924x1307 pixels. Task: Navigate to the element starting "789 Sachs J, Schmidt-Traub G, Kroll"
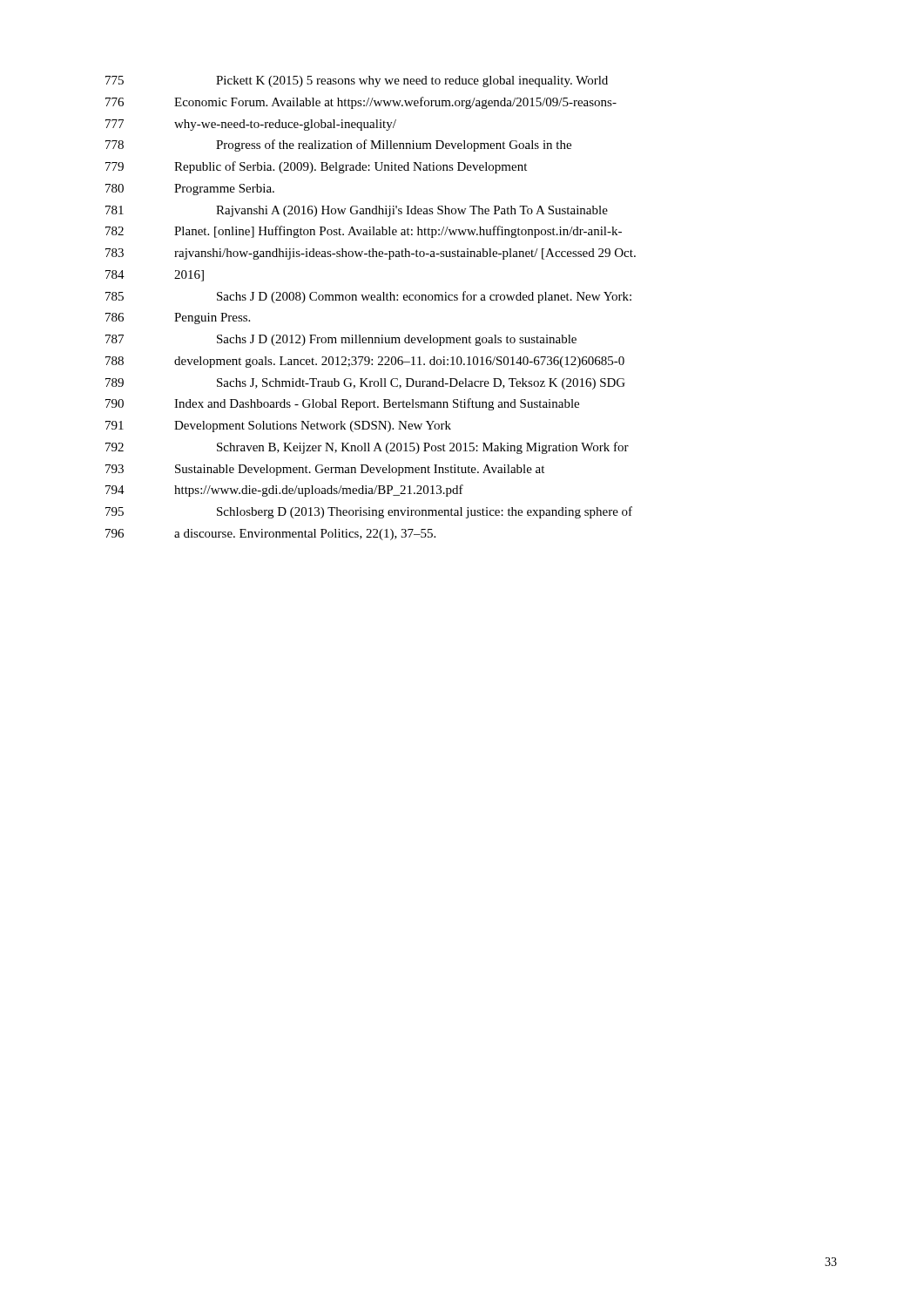tap(471, 382)
